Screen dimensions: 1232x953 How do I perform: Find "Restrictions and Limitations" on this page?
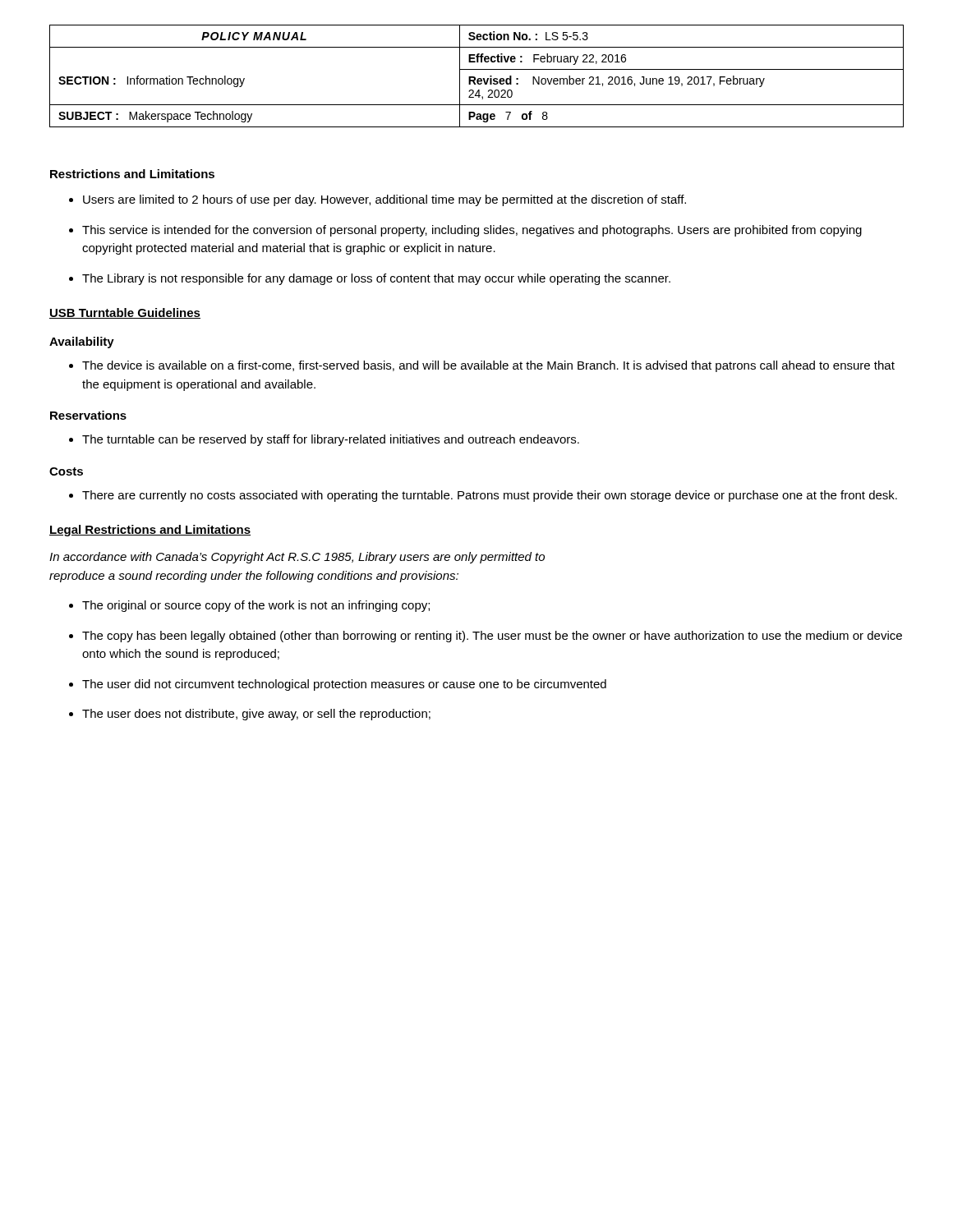click(x=132, y=174)
